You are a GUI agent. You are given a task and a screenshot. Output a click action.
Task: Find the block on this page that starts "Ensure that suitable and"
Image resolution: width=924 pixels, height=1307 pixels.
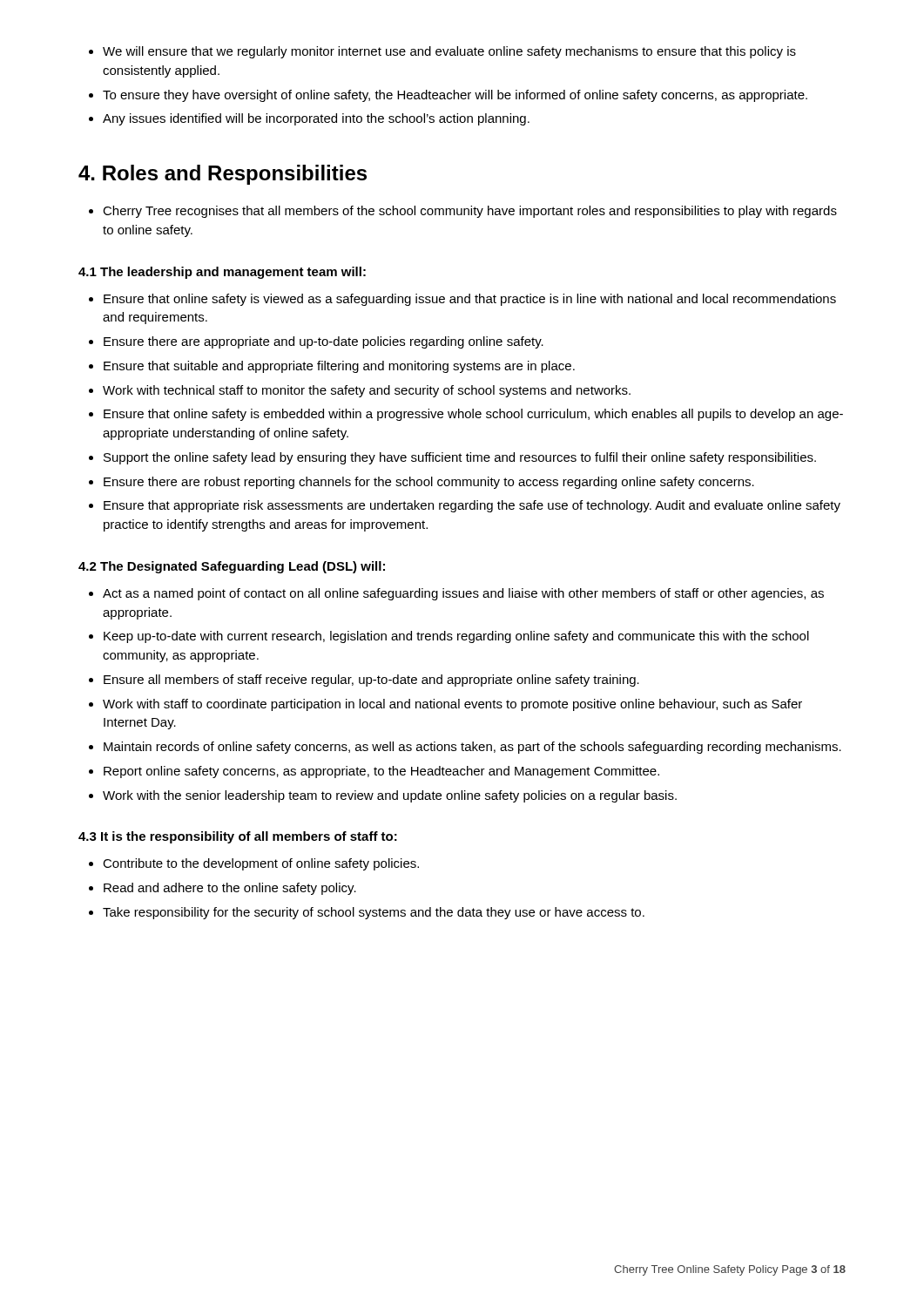click(x=474, y=366)
